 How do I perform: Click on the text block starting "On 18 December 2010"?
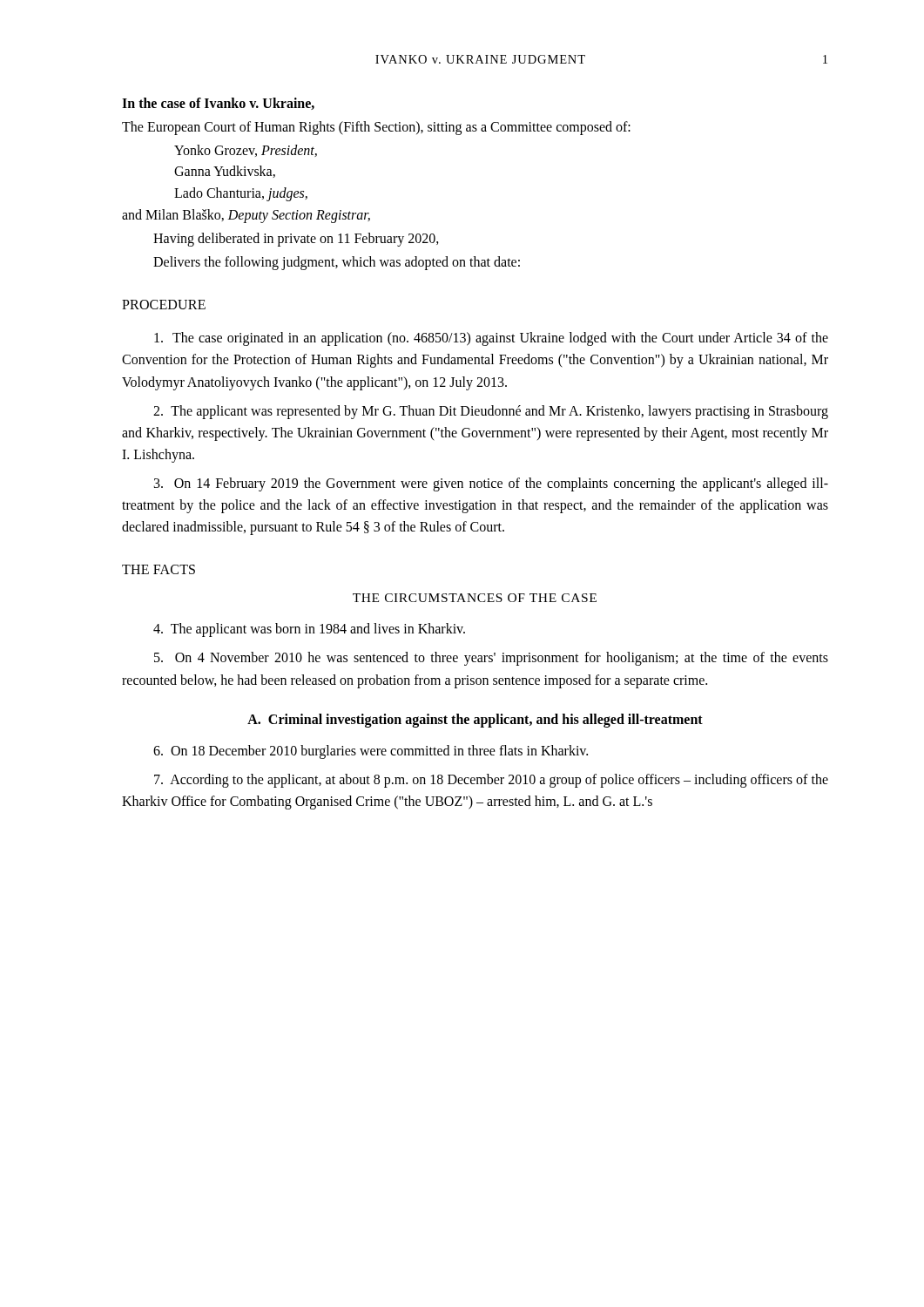point(371,750)
